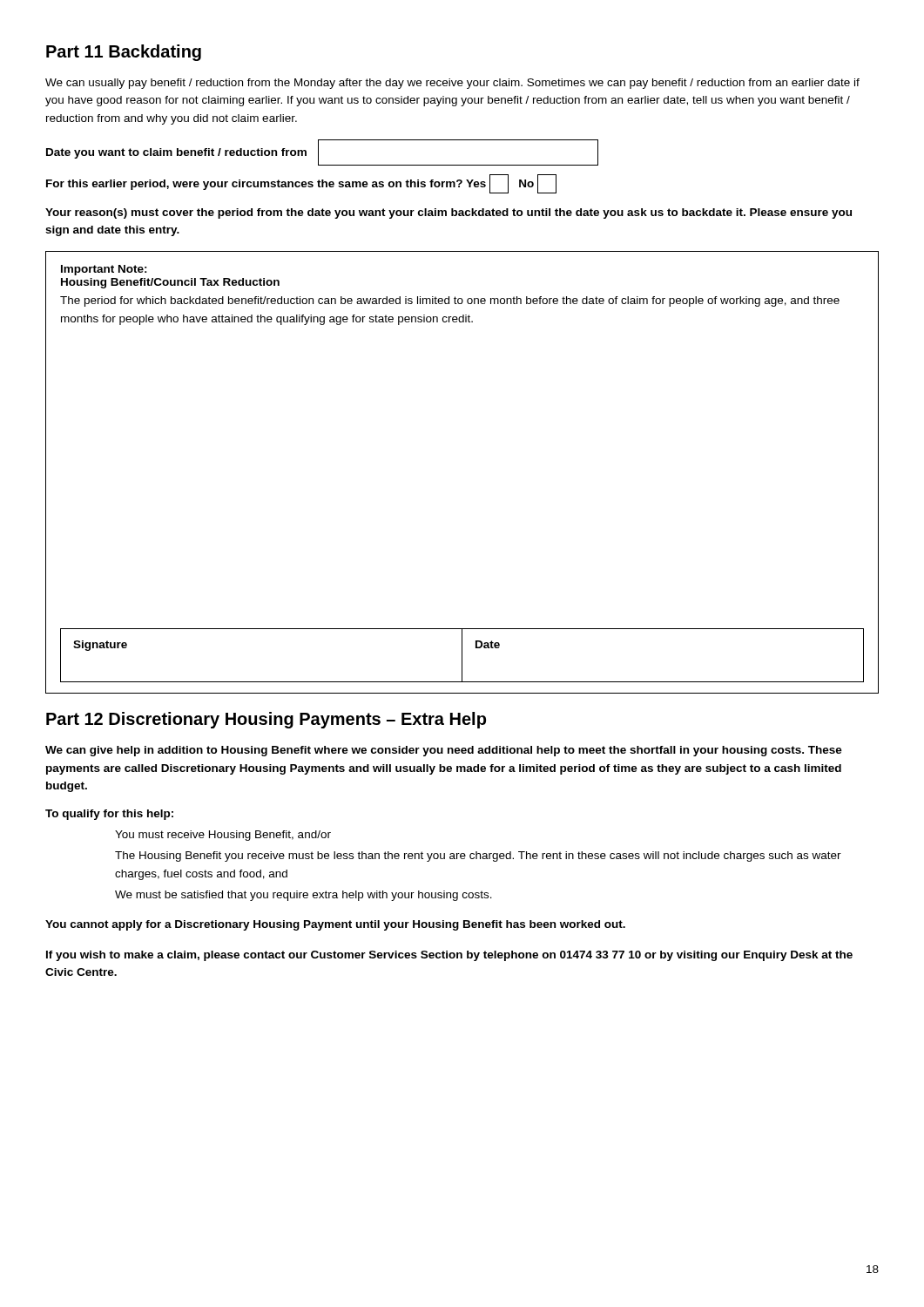Screen dimensions: 1307x924
Task: Locate the text block that says "We can usually pay benefit / reduction from"
Action: click(x=452, y=100)
